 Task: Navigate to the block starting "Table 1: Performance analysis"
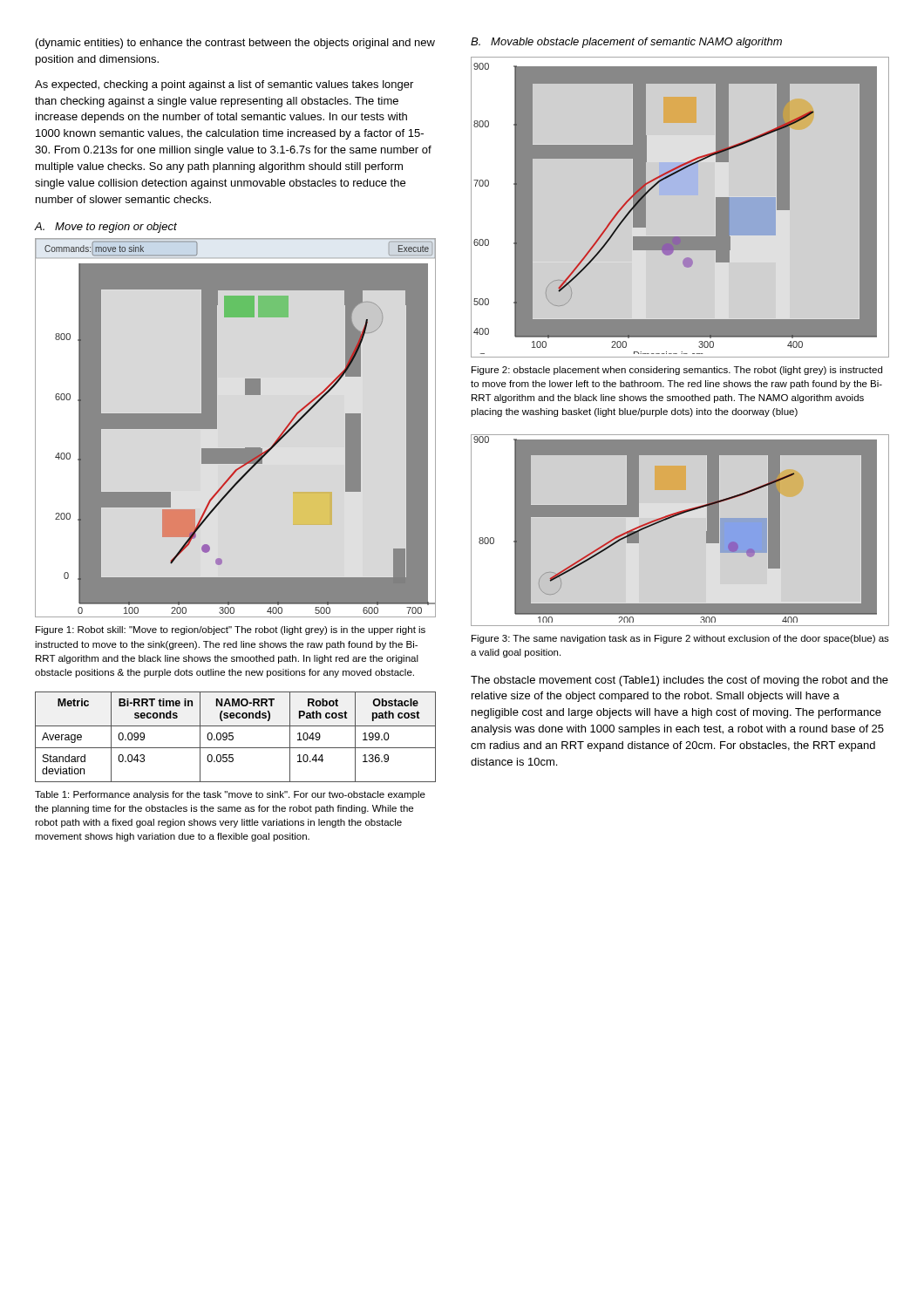click(230, 815)
